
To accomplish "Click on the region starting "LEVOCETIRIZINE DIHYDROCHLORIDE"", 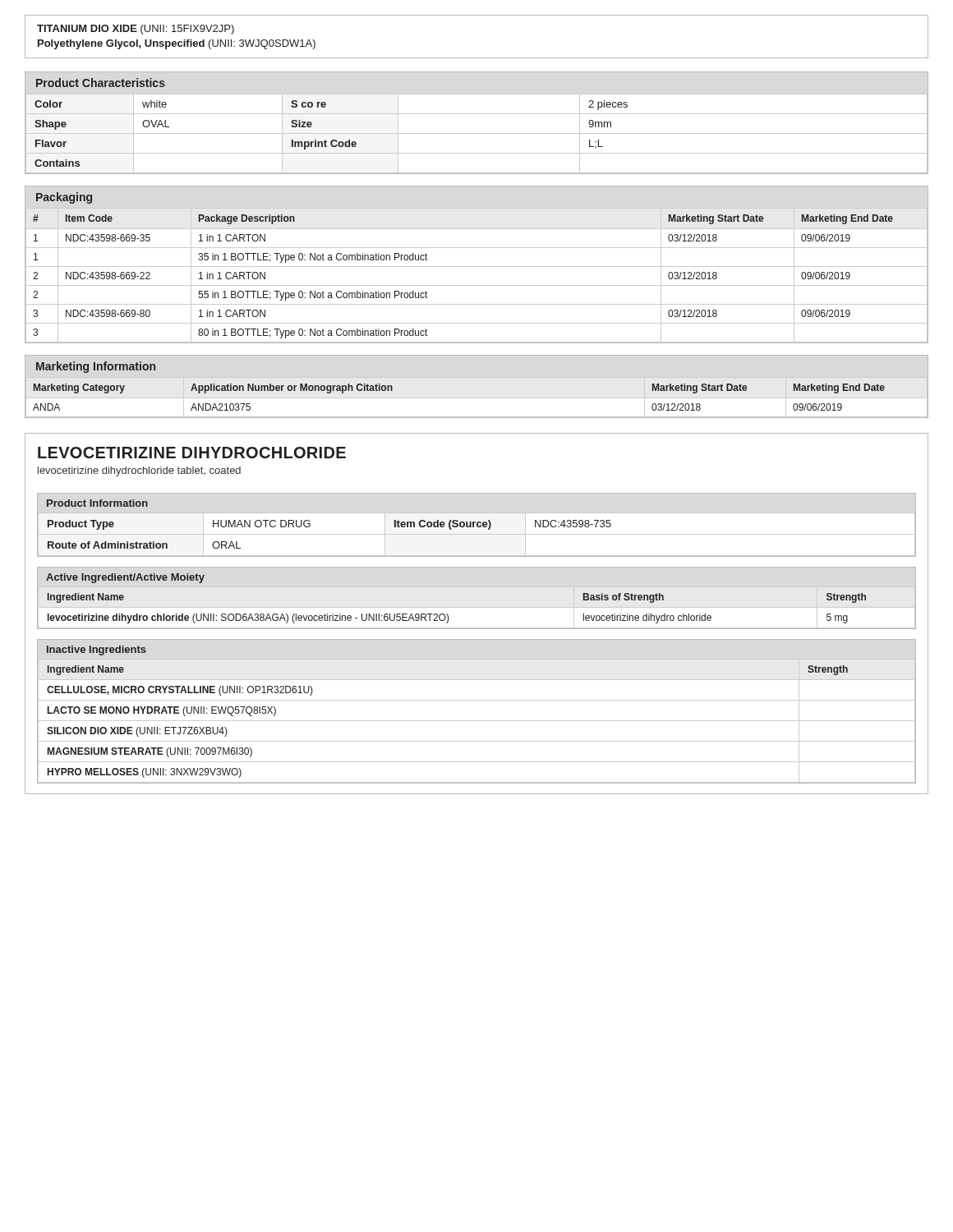I will click(192, 453).
